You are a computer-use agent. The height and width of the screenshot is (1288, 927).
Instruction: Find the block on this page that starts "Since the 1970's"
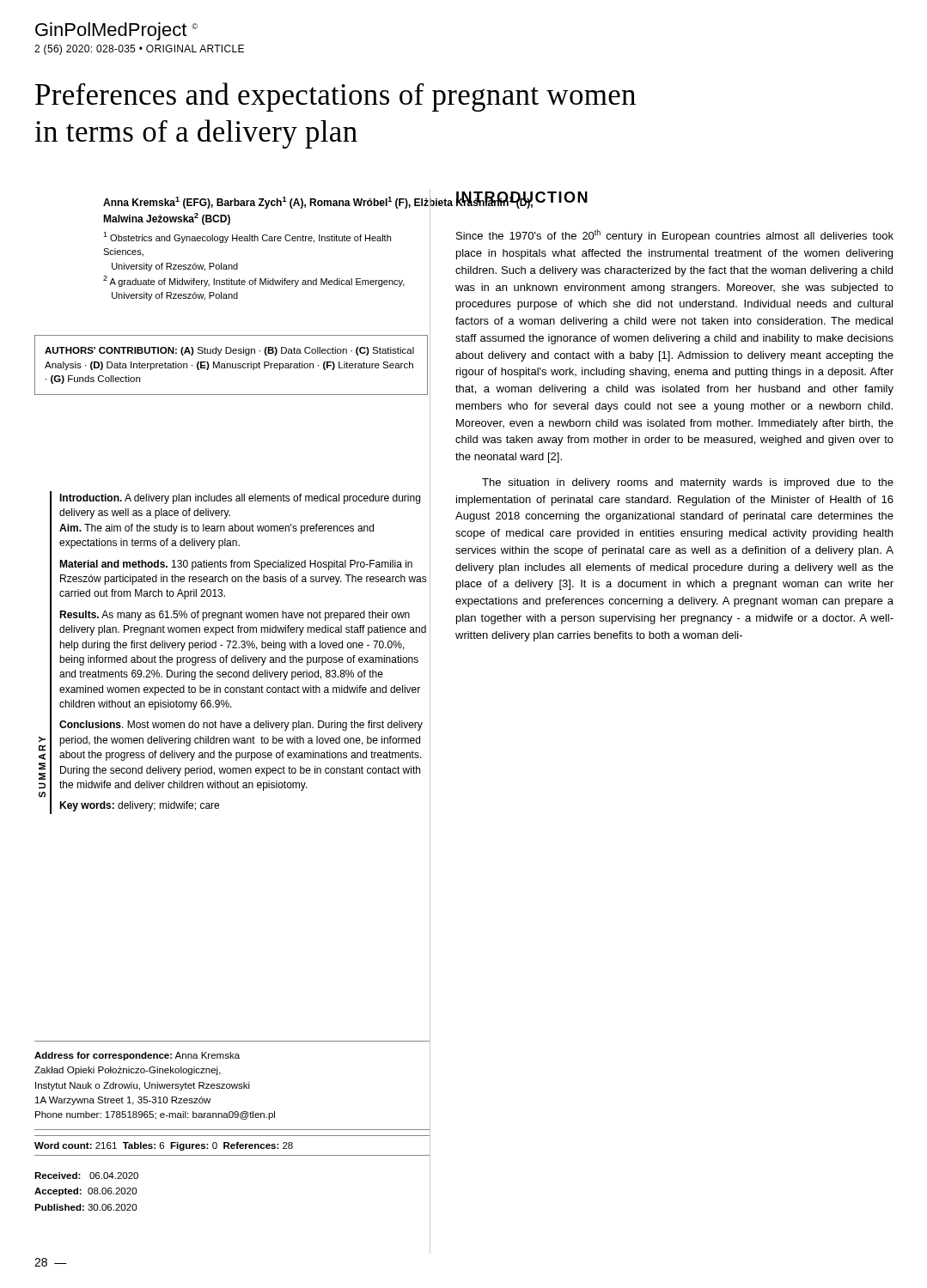(x=674, y=436)
